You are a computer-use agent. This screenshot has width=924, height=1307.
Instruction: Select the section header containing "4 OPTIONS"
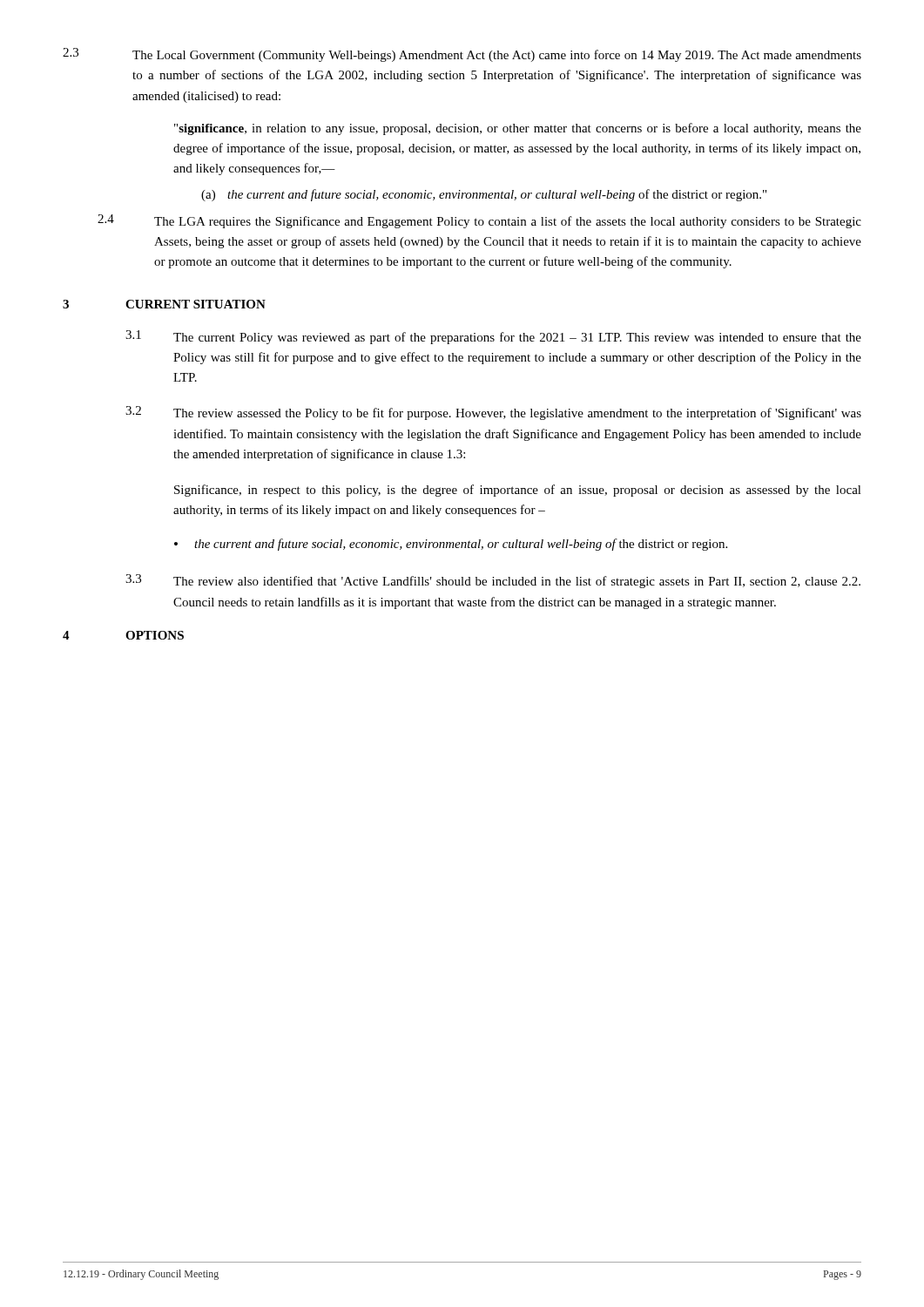[123, 635]
